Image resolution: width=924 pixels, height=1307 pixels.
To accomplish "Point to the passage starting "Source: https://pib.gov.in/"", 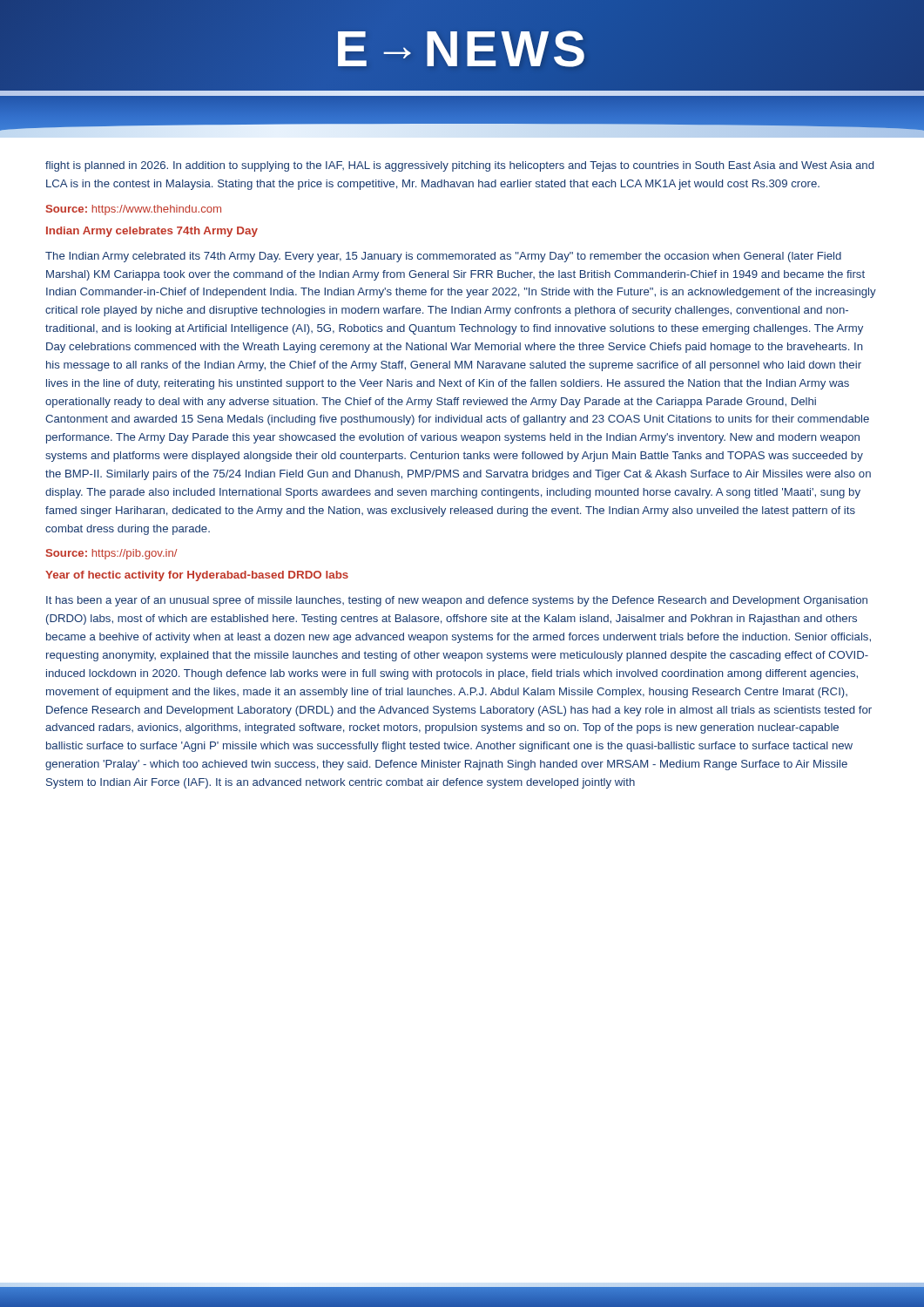I will (111, 553).
